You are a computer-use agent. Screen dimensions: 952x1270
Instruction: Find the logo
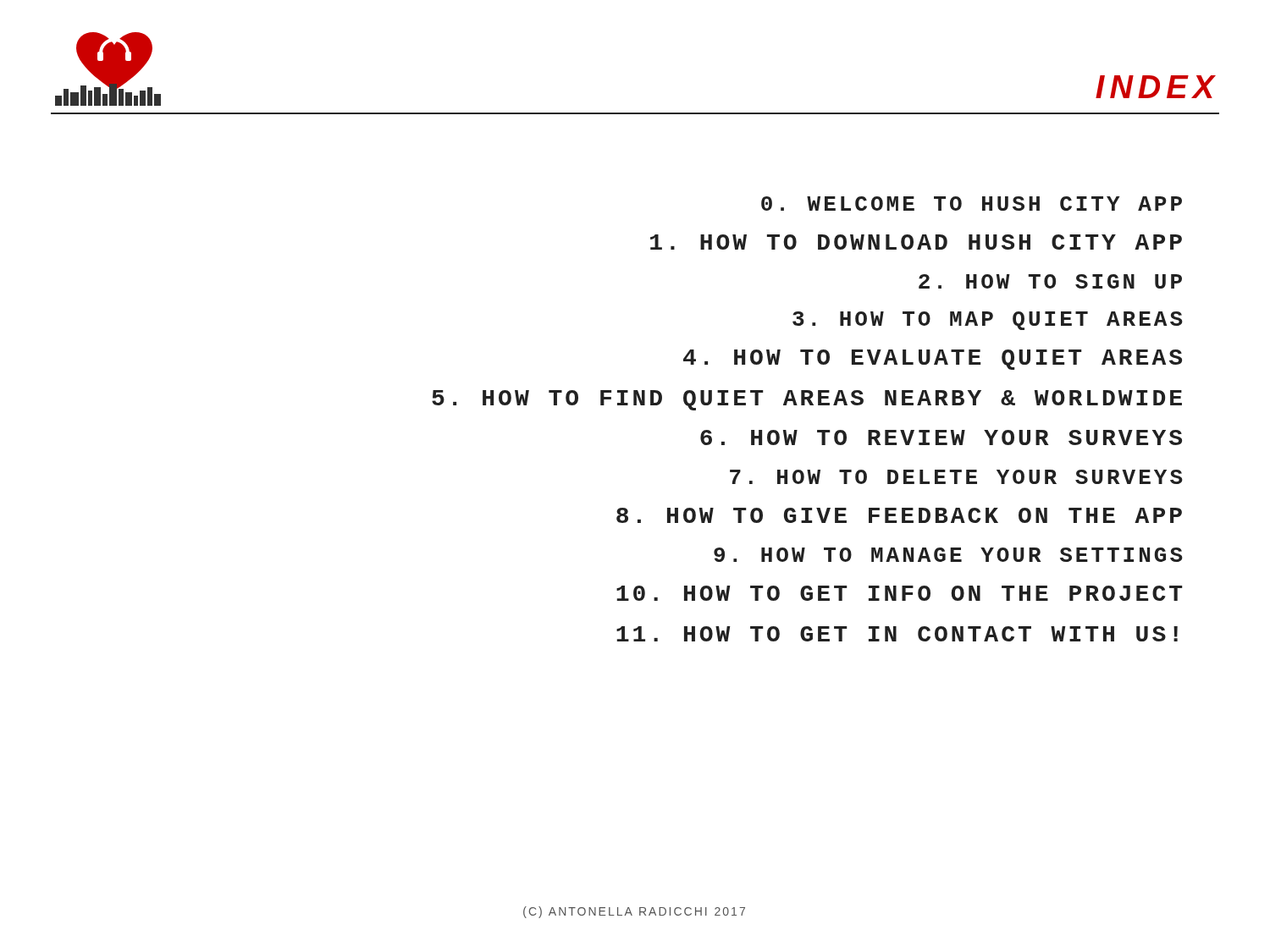click(119, 66)
